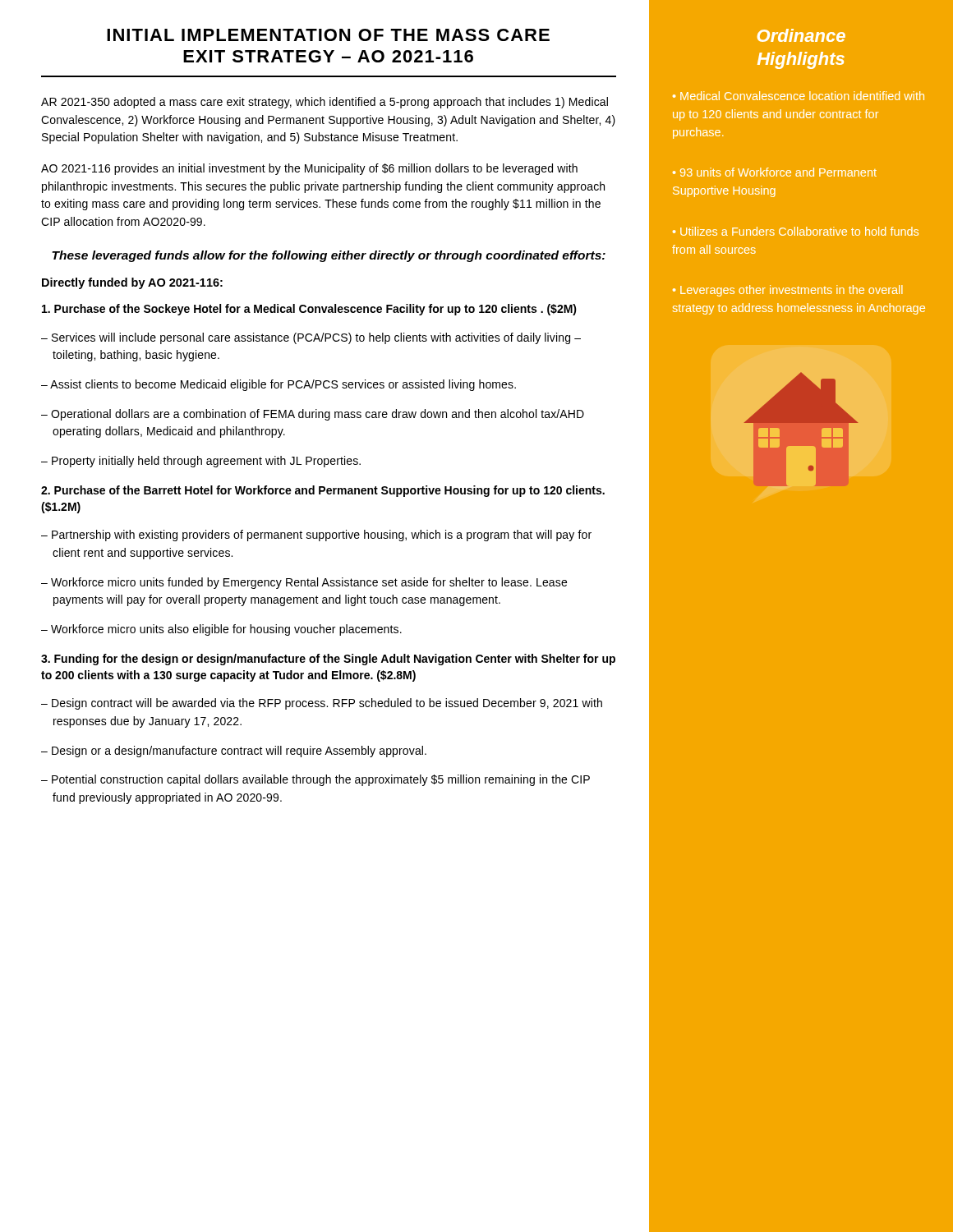The height and width of the screenshot is (1232, 953).
Task: Point to the block beginning "• 93 units of Workforce and"
Action: (x=801, y=182)
